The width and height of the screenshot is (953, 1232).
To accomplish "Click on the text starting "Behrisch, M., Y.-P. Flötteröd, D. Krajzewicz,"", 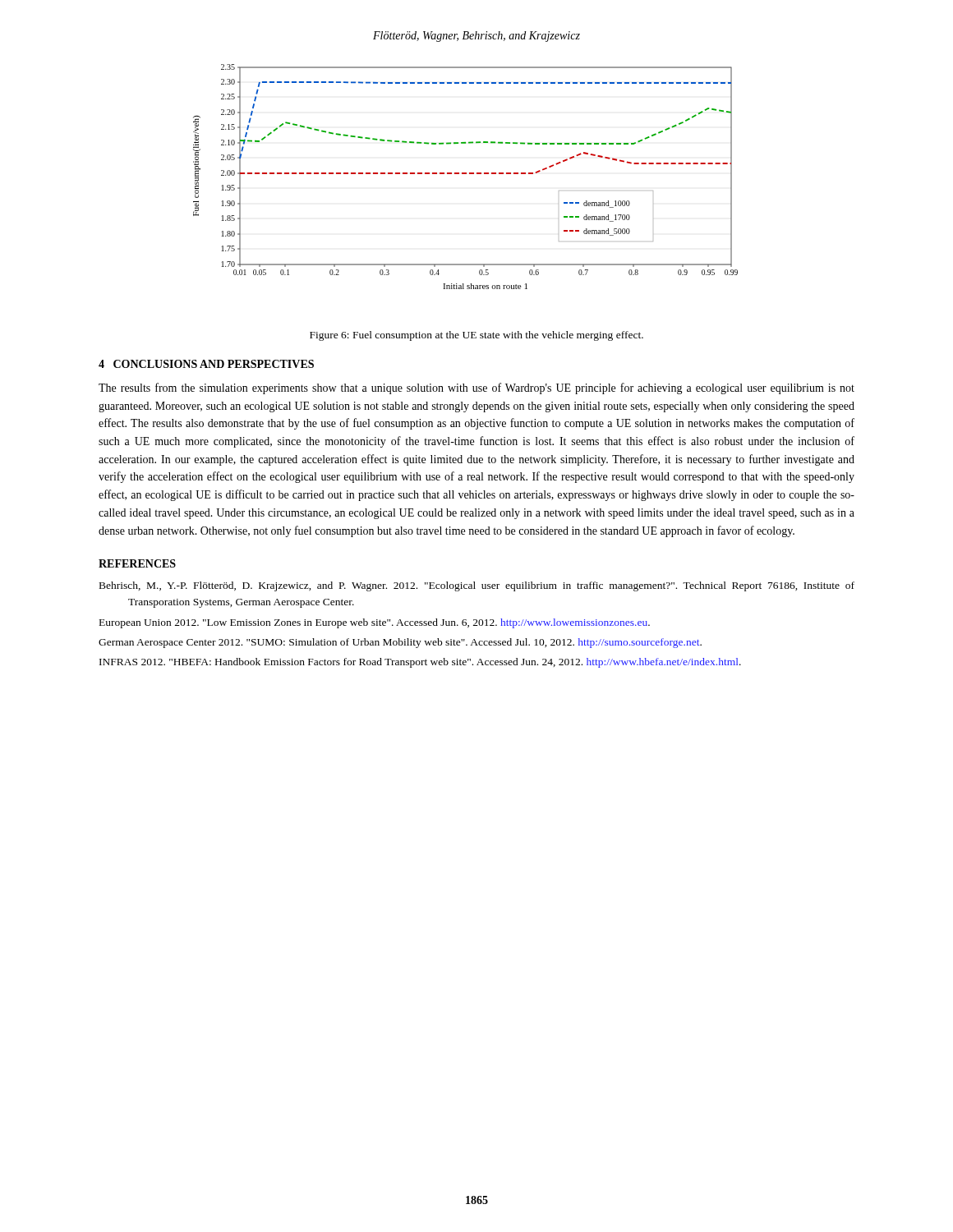I will pyautogui.click(x=476, y=594).
